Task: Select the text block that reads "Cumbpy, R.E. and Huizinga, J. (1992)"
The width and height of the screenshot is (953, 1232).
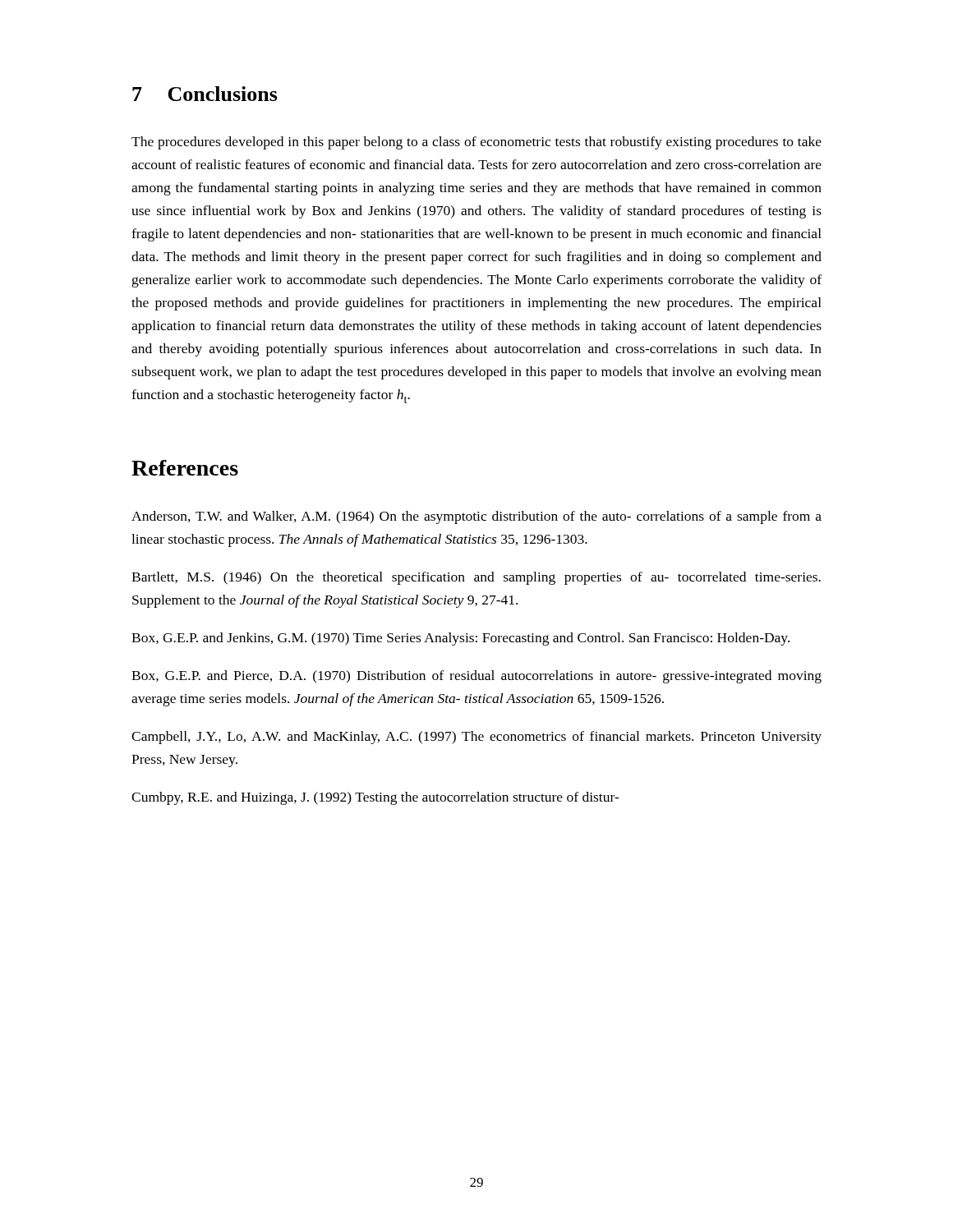Action: (375, 797)
